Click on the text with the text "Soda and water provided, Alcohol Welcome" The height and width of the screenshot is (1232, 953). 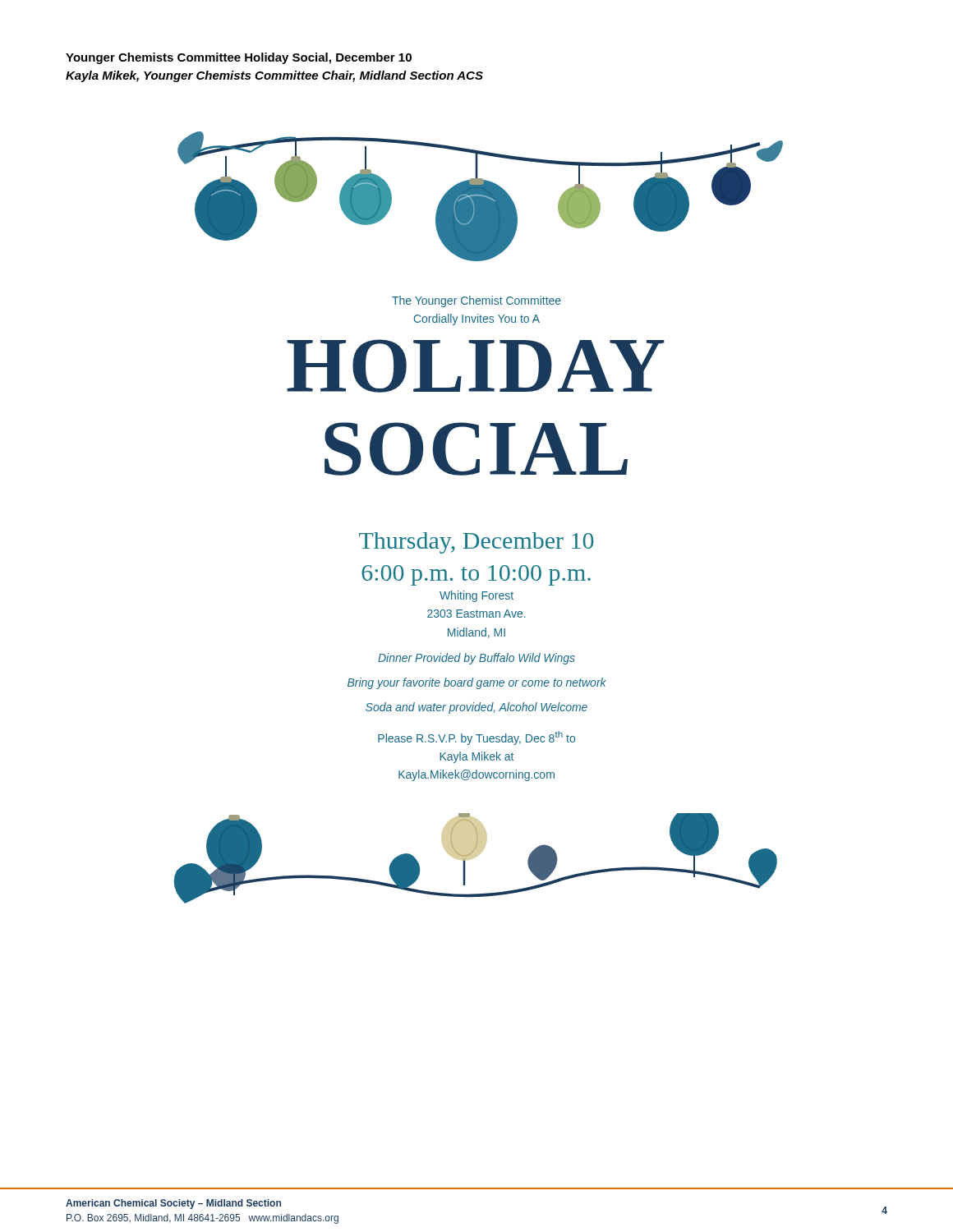[476, 708]
